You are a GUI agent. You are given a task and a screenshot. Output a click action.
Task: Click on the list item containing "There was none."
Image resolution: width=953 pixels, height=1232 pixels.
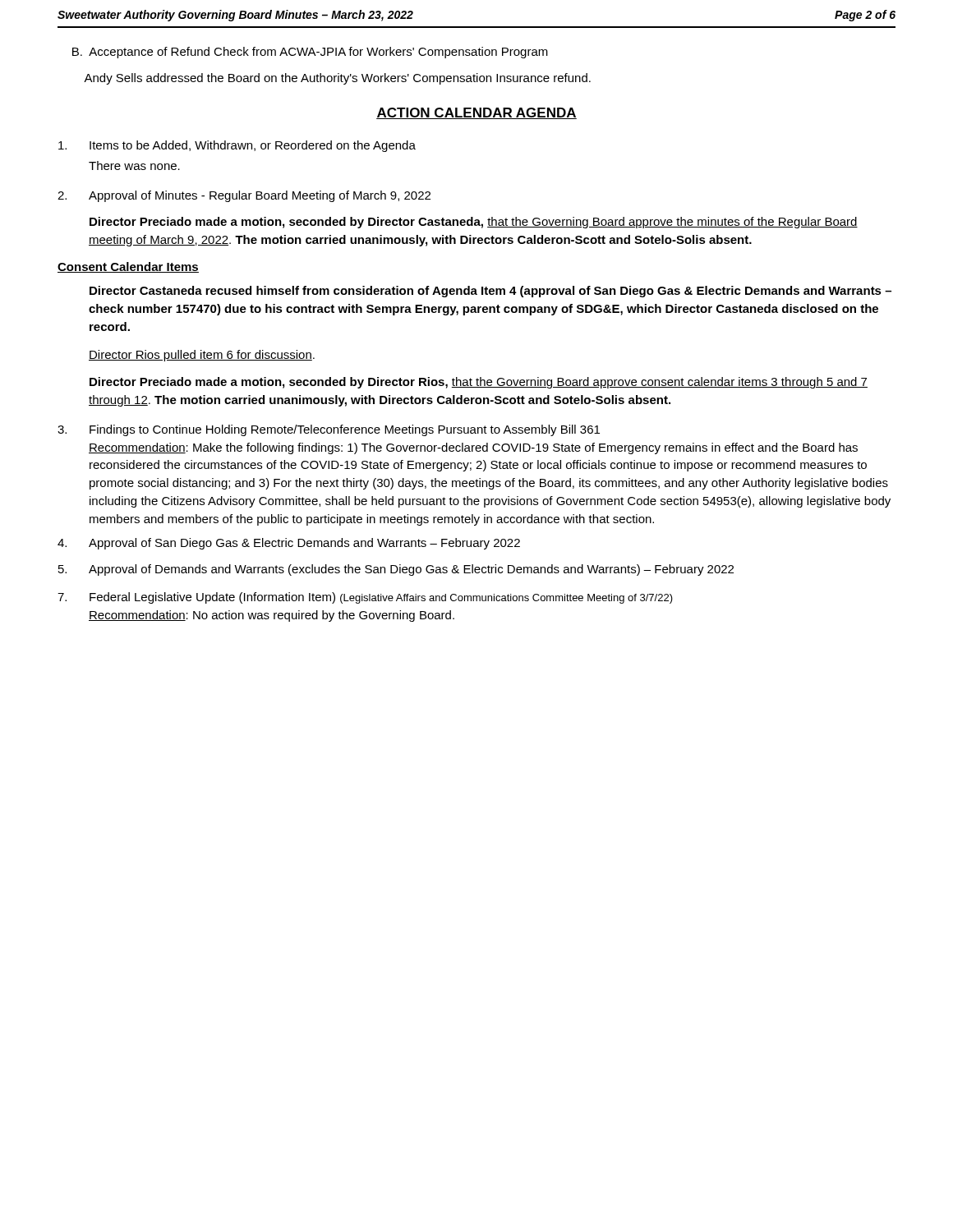[135, 166]
